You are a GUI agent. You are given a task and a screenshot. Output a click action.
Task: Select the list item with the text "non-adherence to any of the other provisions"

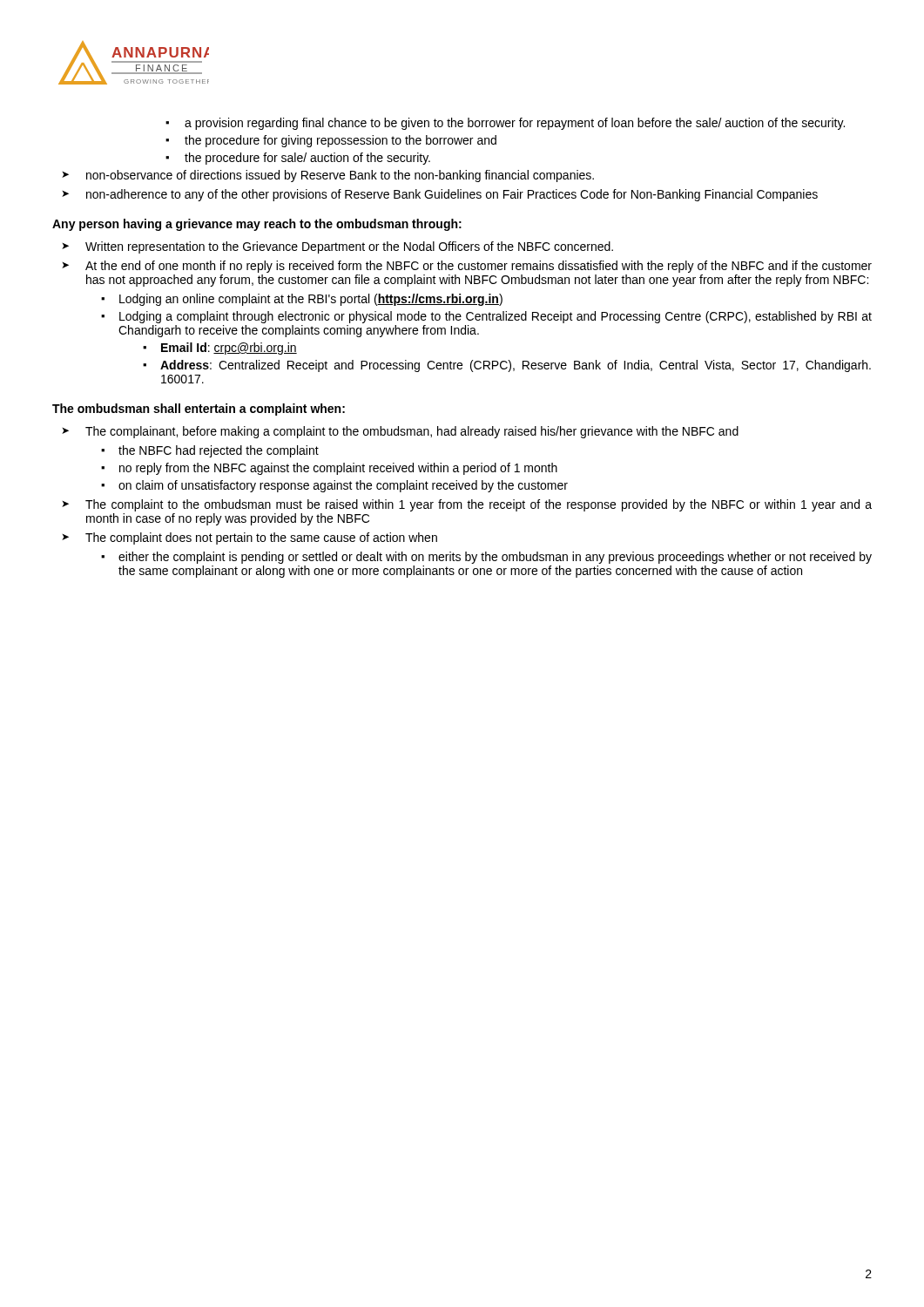452,194
